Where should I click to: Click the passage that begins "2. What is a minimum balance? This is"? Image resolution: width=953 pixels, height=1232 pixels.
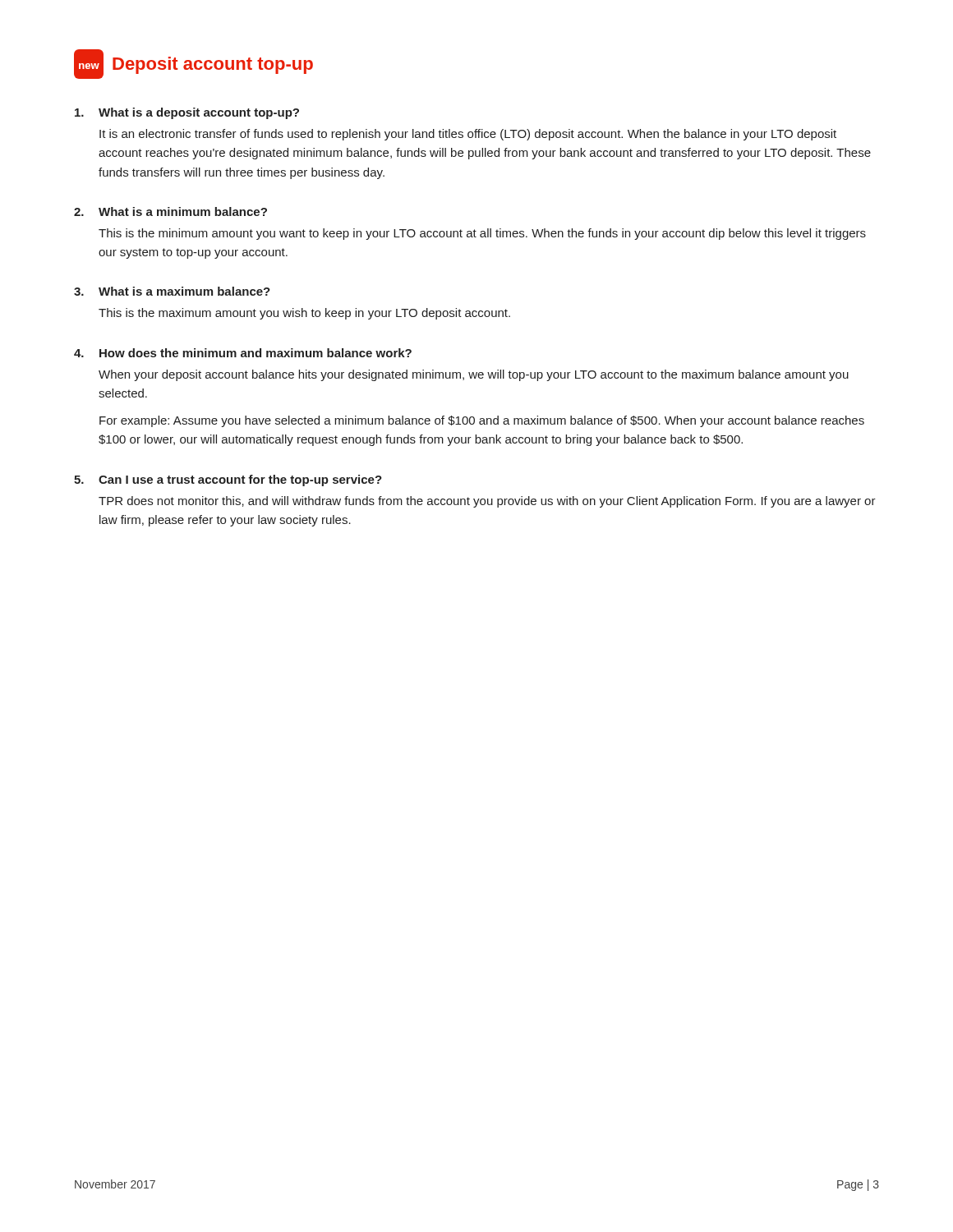pos(476,233)
